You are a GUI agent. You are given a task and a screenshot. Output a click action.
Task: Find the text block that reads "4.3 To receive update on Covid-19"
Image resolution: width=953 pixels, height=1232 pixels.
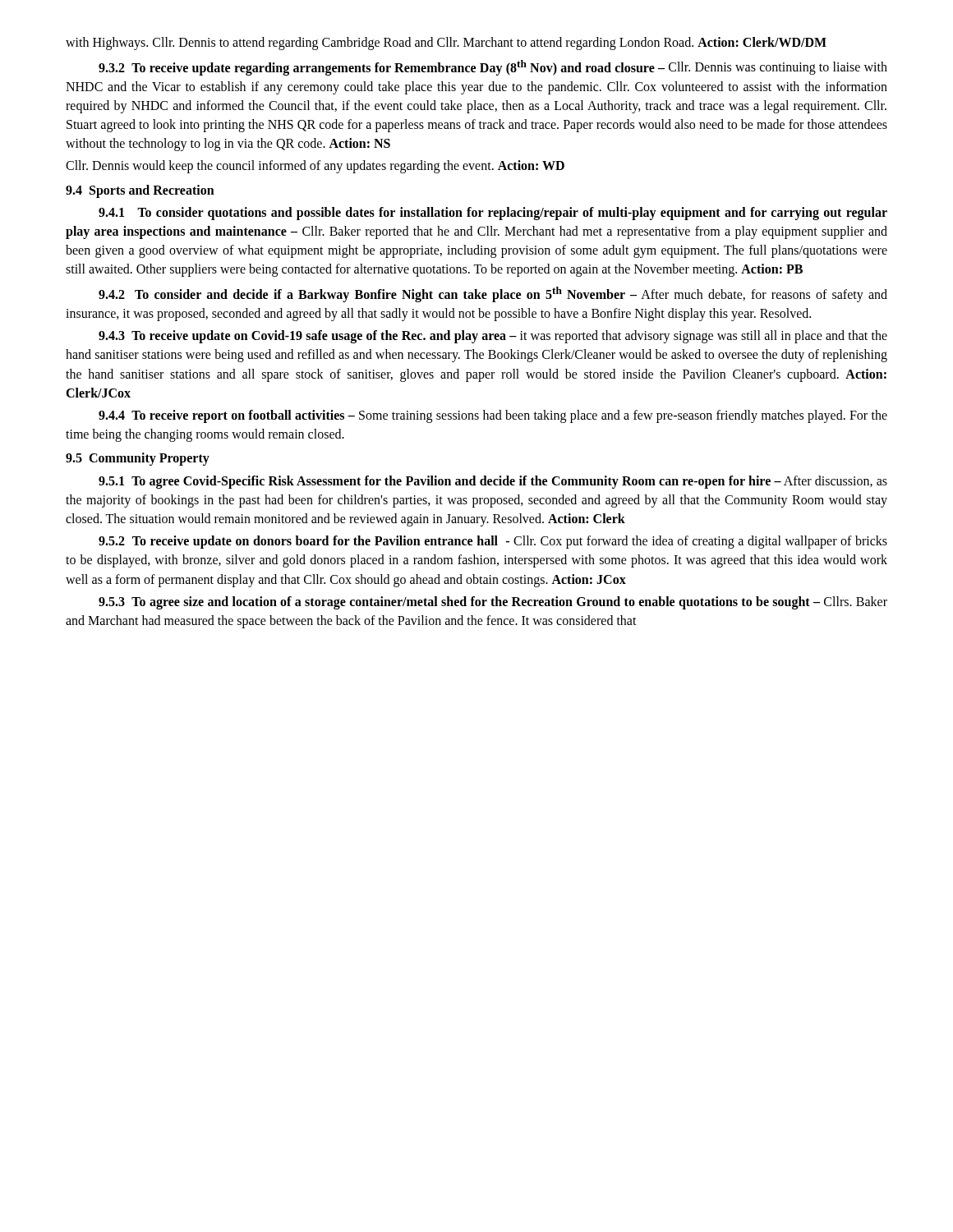(x=476, y=364)
